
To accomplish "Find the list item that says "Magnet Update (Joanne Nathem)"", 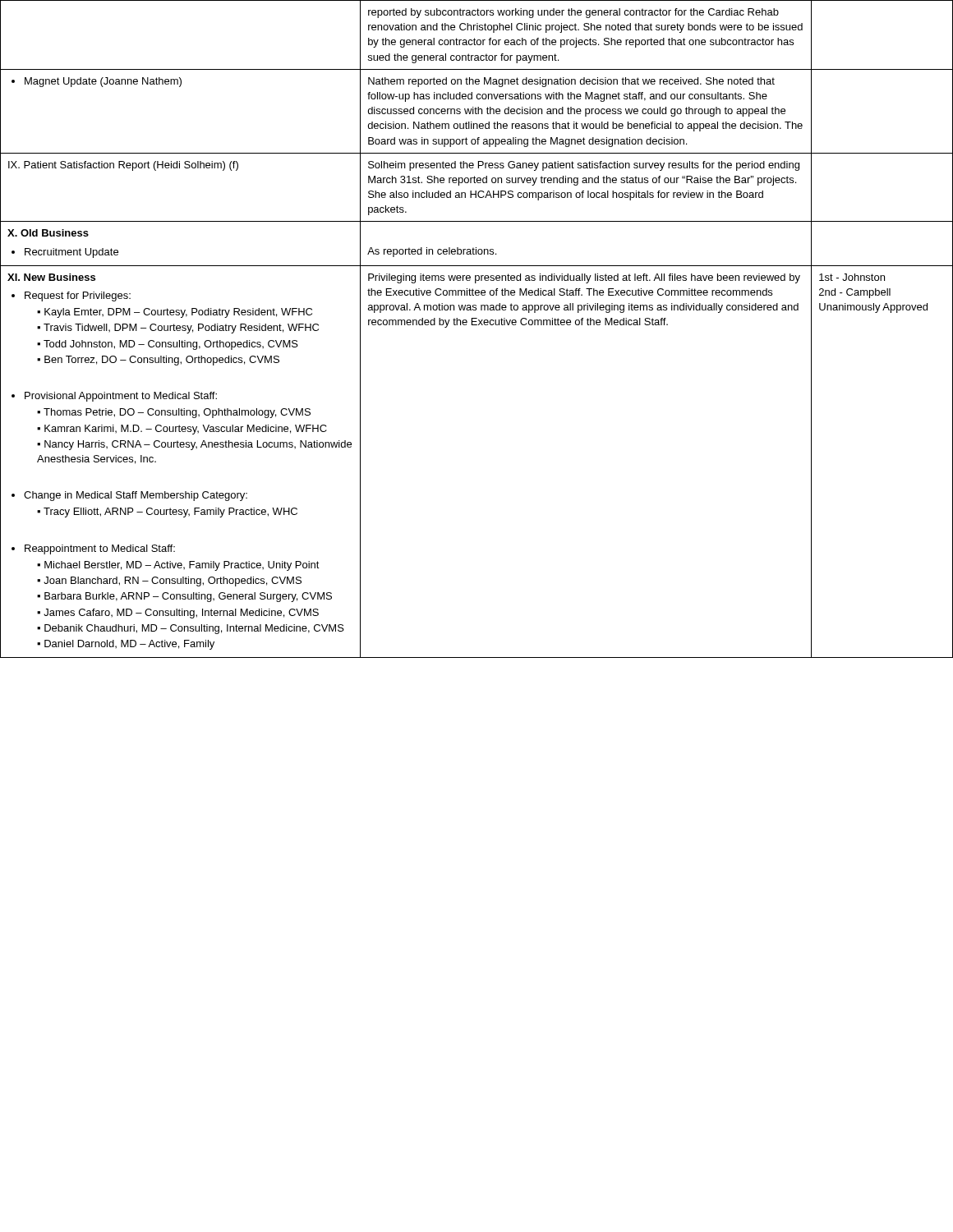I will point(180,81).
